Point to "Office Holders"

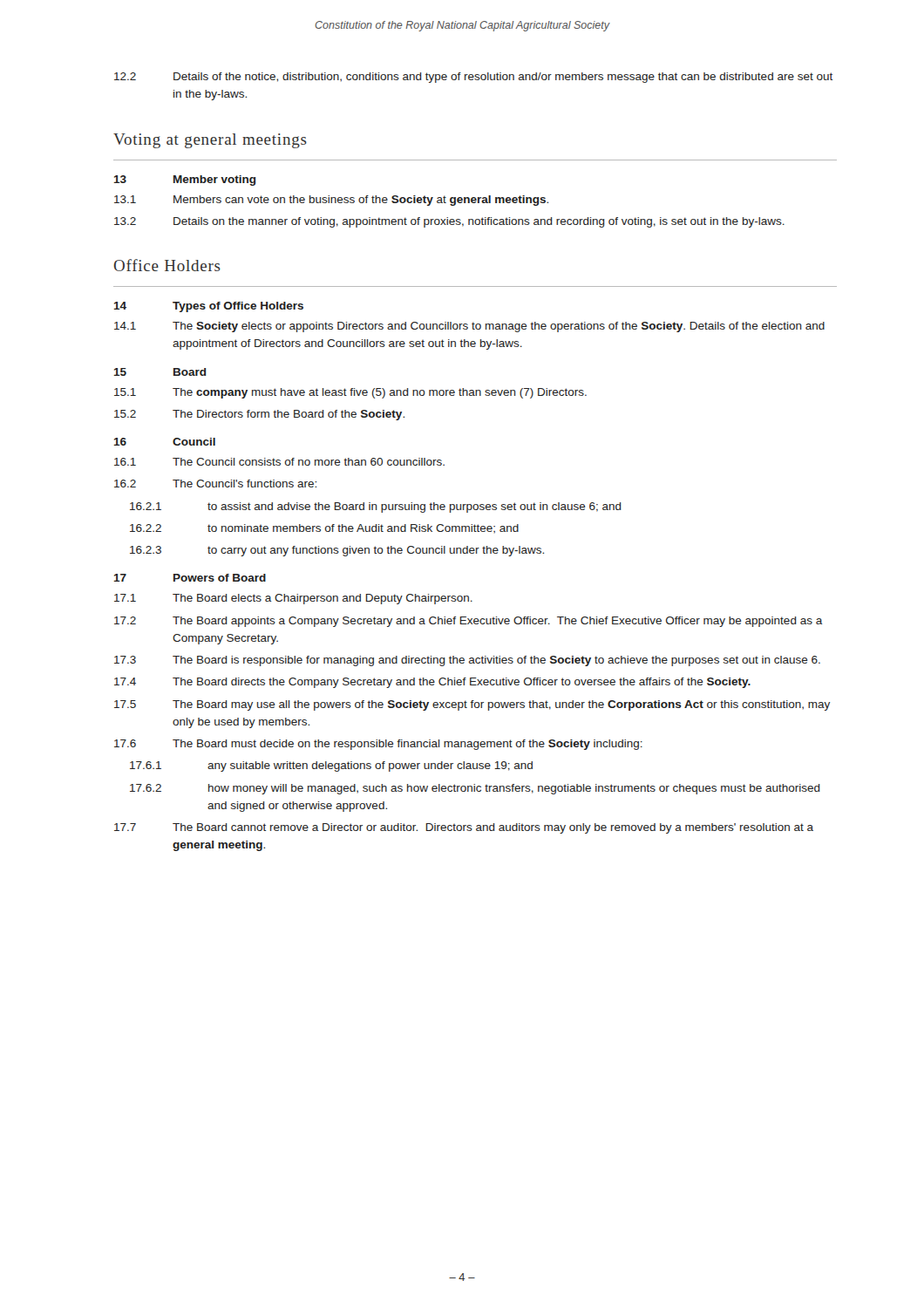(x=167, y=266)
